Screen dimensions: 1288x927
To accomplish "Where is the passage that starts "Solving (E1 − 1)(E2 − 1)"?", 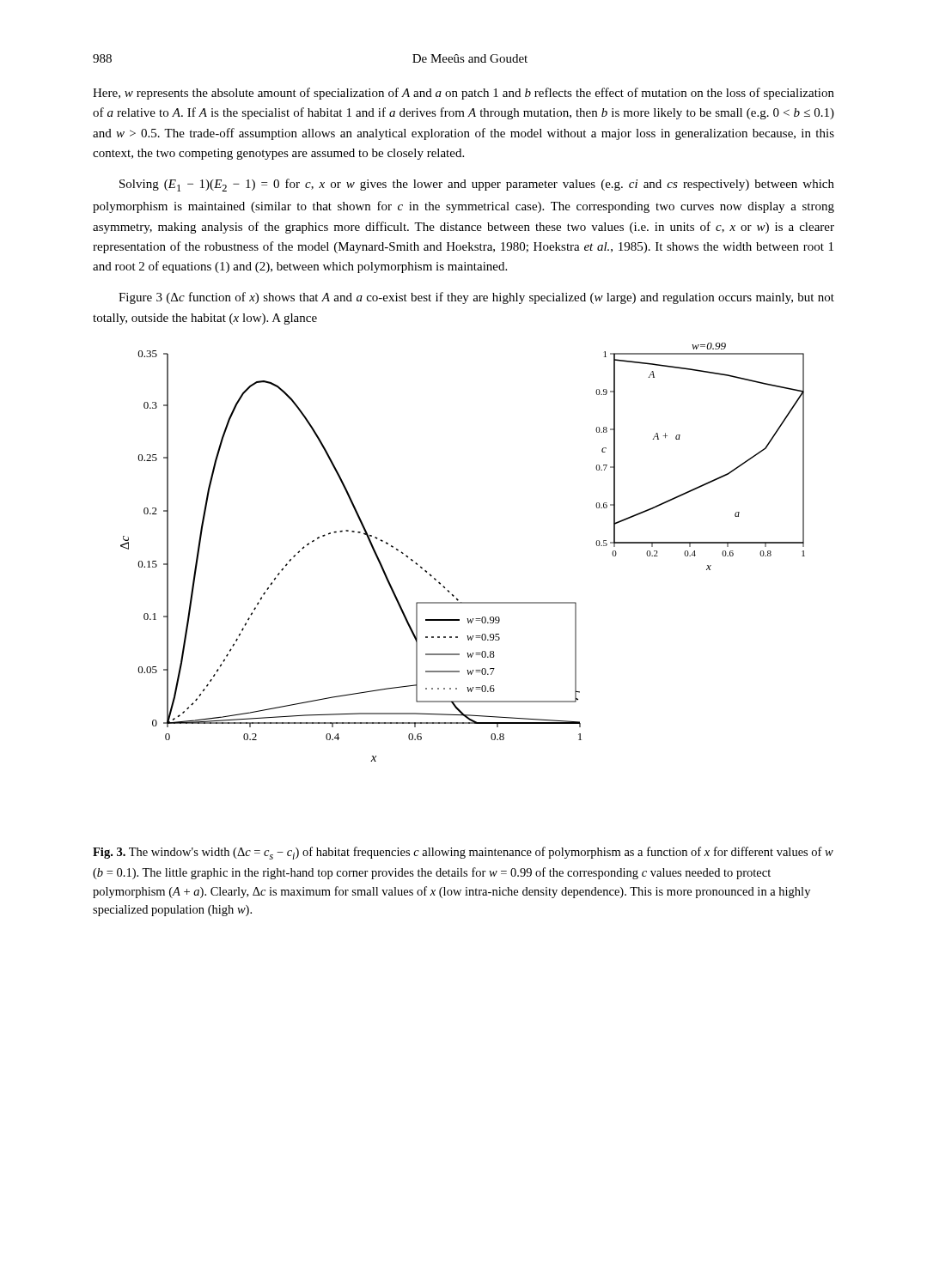I will [464, 226].
